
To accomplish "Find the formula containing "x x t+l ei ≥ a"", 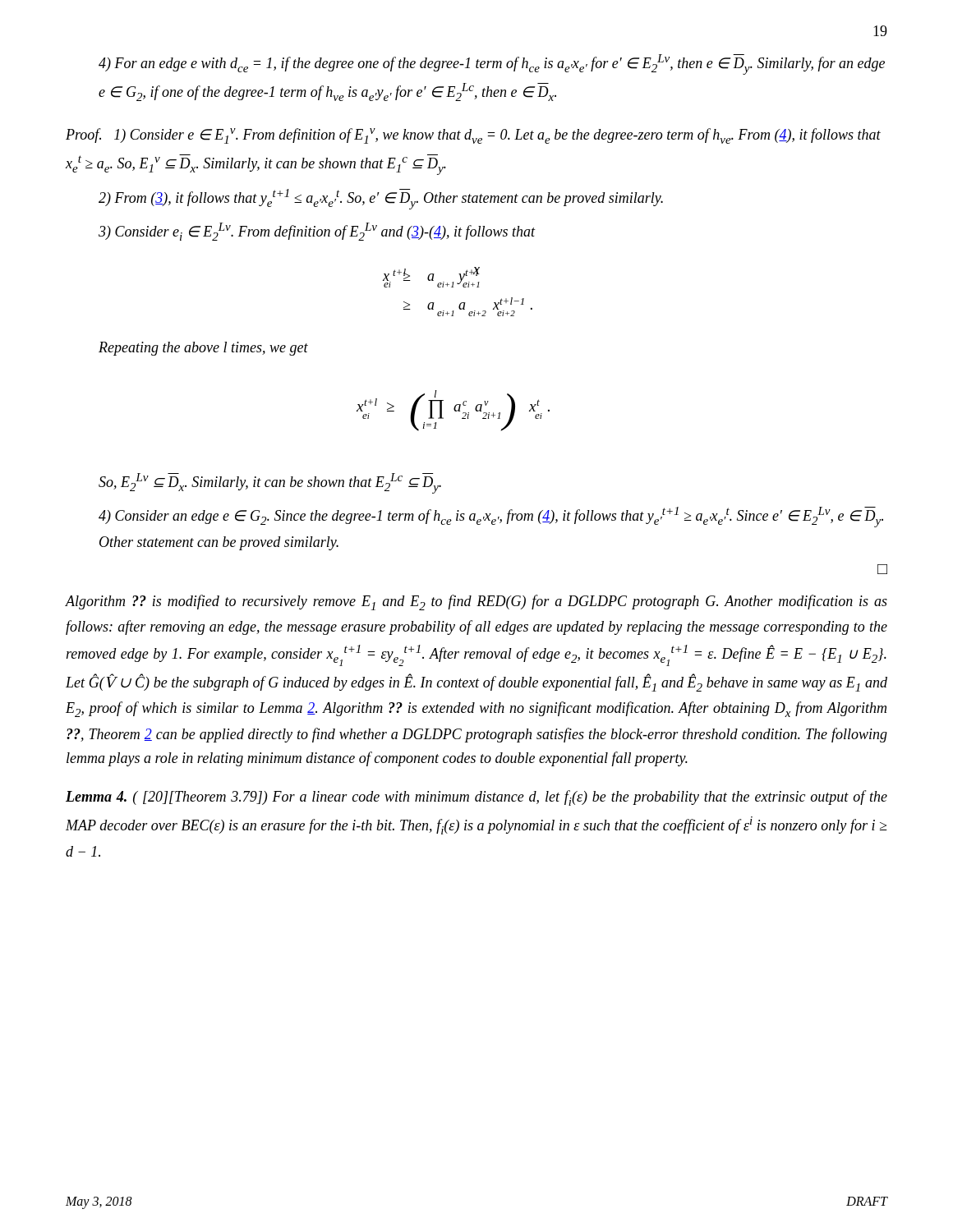I will 476,289.
